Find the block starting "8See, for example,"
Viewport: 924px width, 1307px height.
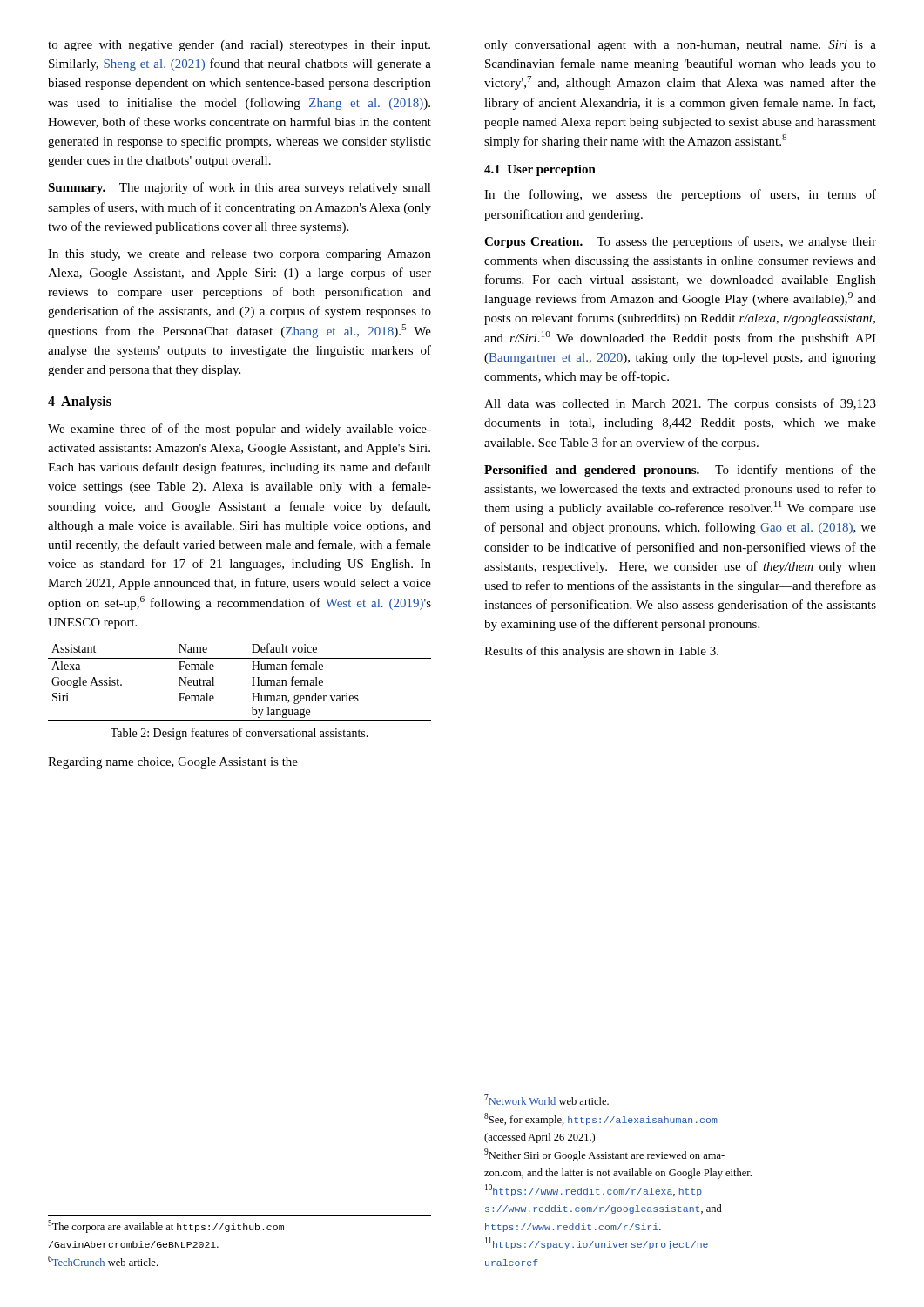pos(680,1128)
